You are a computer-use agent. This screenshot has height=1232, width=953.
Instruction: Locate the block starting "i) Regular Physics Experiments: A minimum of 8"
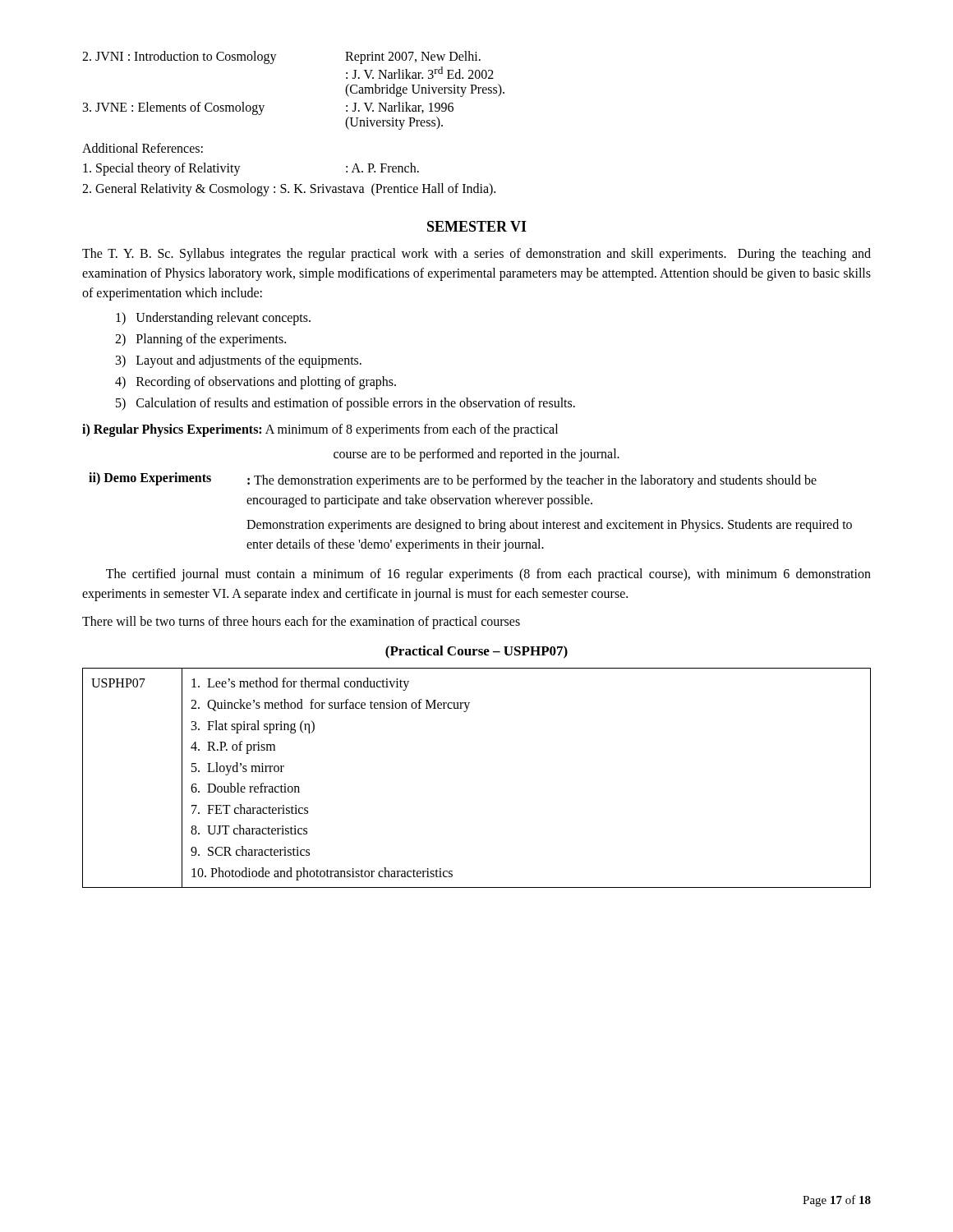[x=320, y=429]
